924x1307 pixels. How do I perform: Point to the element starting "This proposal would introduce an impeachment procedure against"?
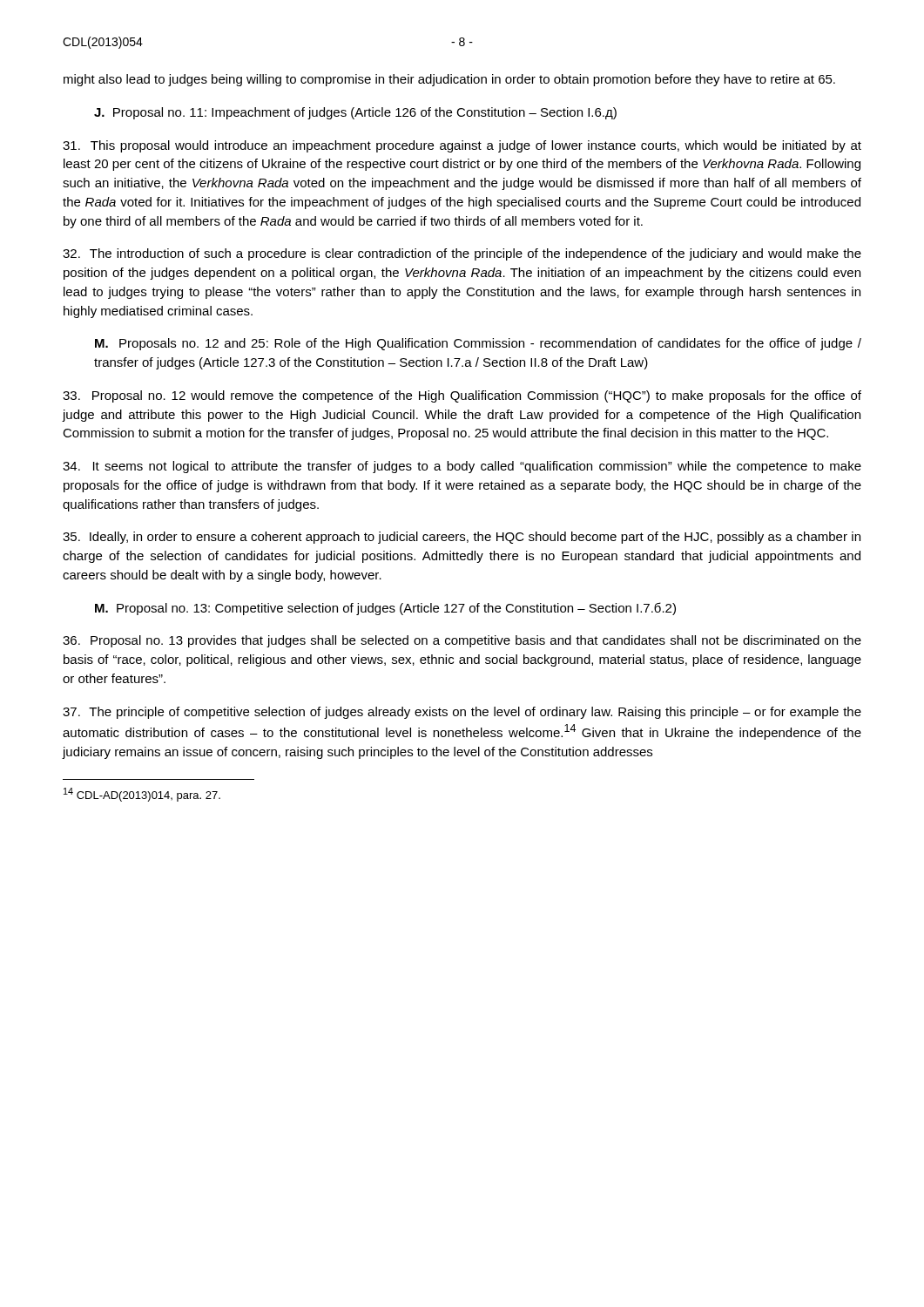coord(462,183)
